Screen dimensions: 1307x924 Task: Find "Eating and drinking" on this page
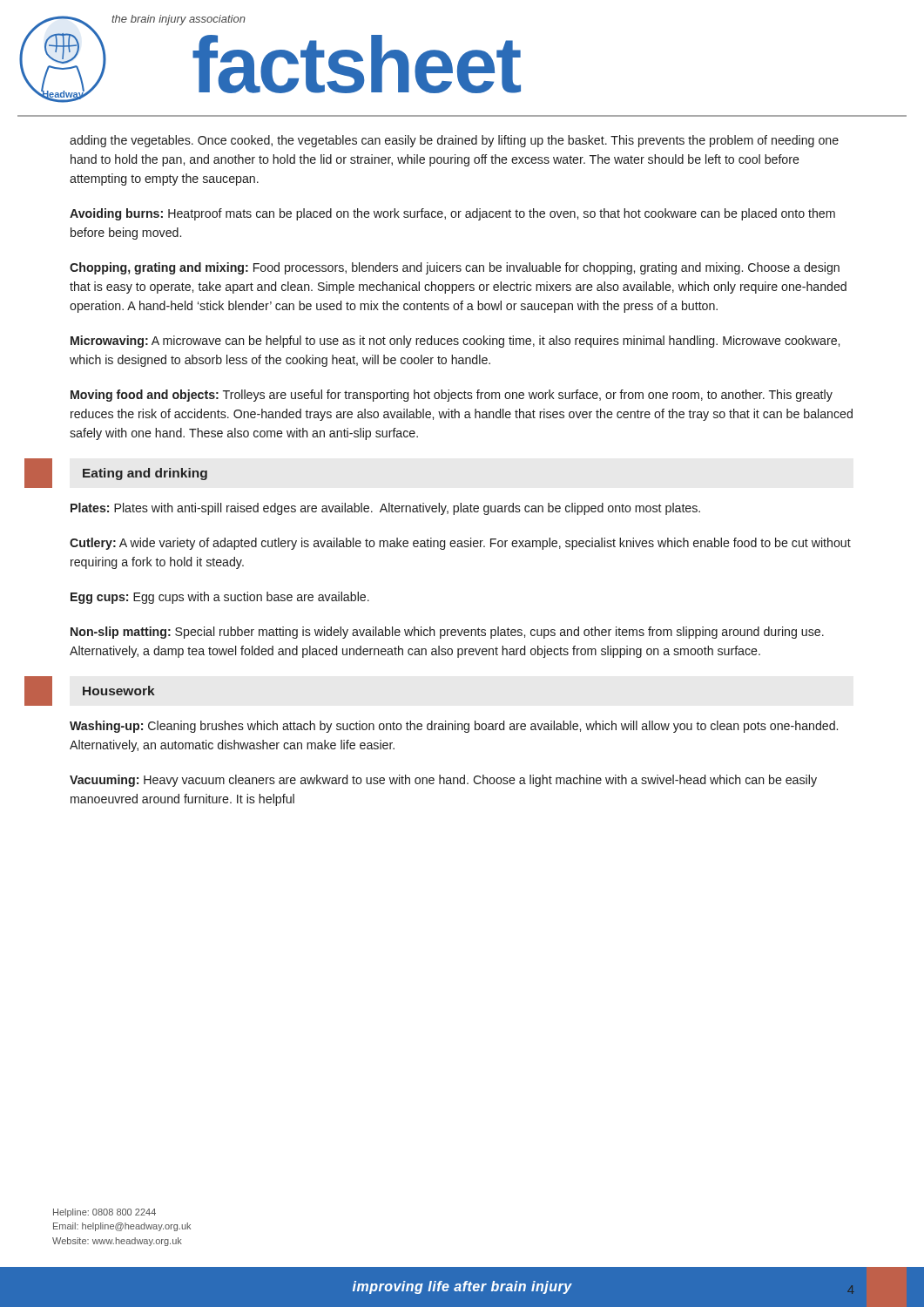tap(145, 474)
